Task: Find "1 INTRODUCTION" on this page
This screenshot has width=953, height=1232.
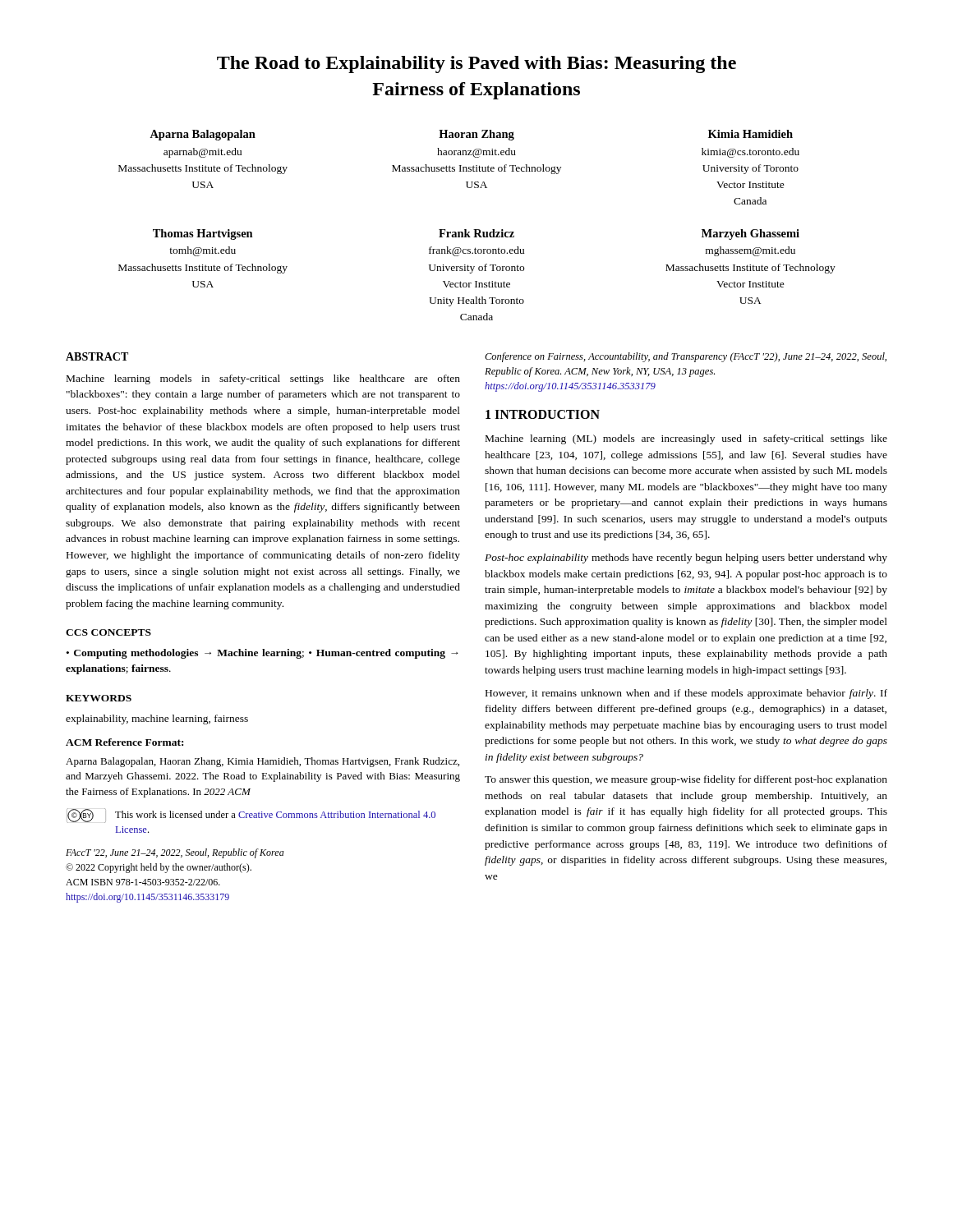Action: [542, 414]
